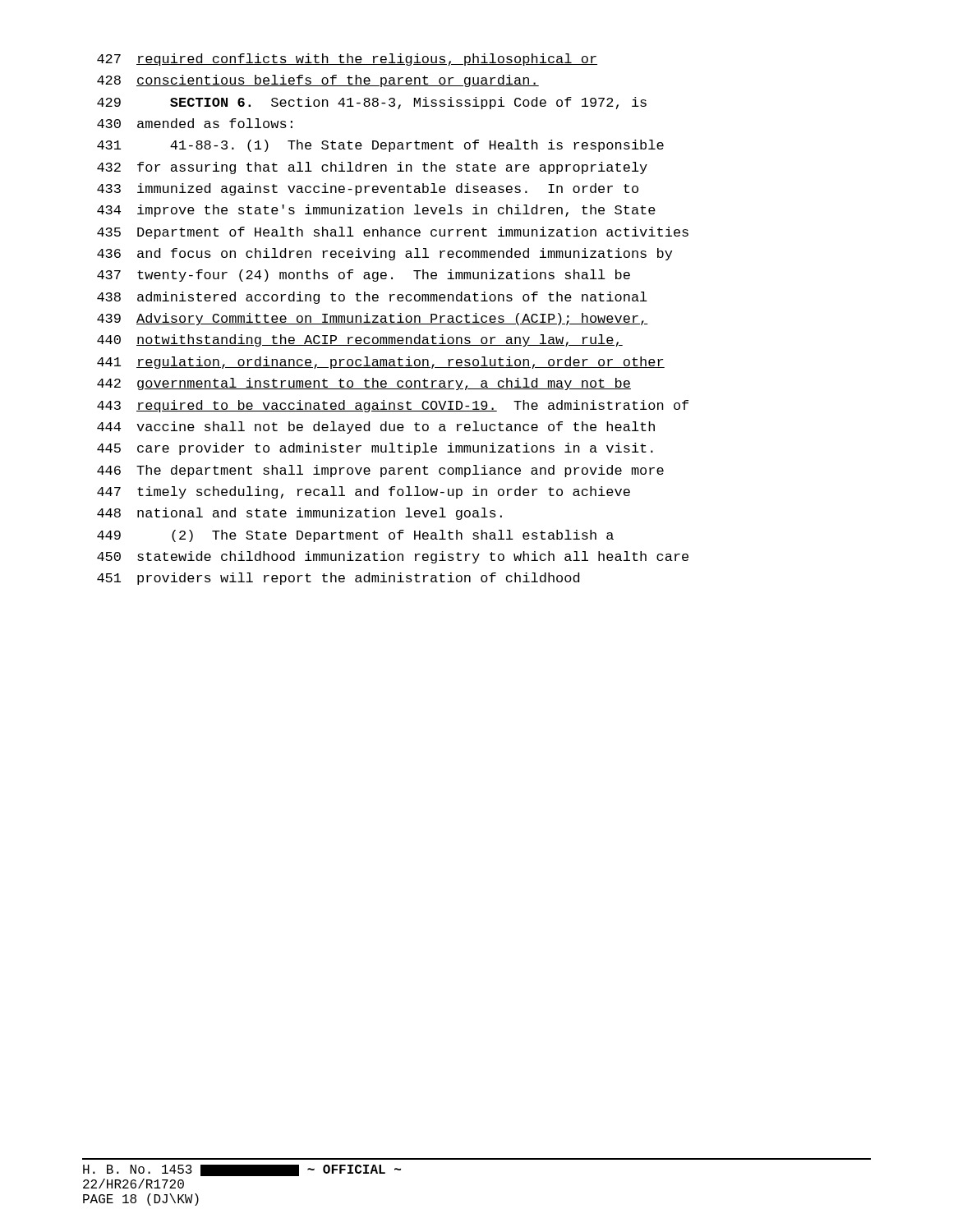Find the text block with the text "434 improve the state's immunization levels"
This screenshot has width=953, height=1232.
[x=369, y=212]
